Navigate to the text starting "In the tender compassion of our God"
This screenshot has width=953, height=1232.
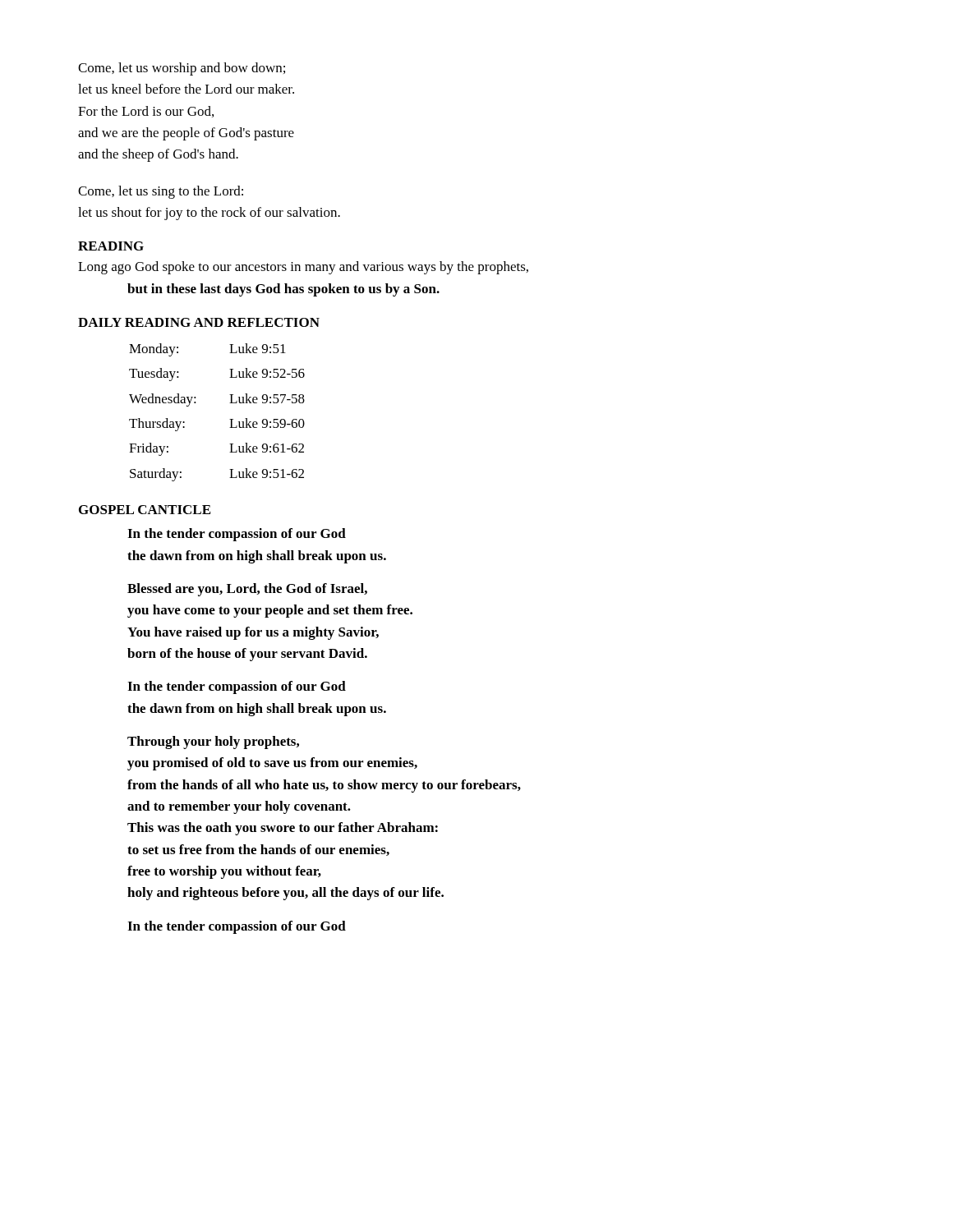237,535
